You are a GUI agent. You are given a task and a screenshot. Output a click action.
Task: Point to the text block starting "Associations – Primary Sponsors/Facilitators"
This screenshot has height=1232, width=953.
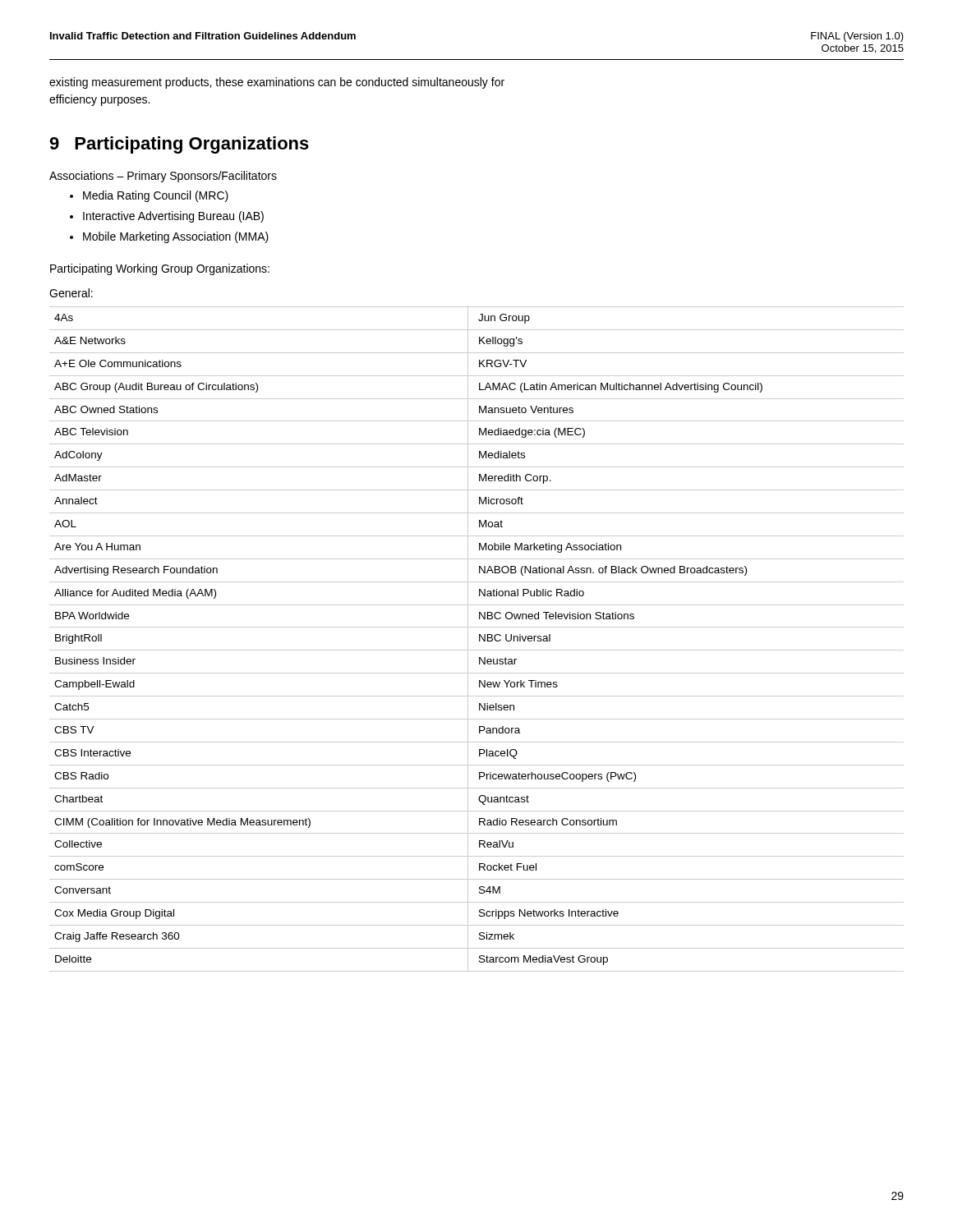tap(163, 176)
